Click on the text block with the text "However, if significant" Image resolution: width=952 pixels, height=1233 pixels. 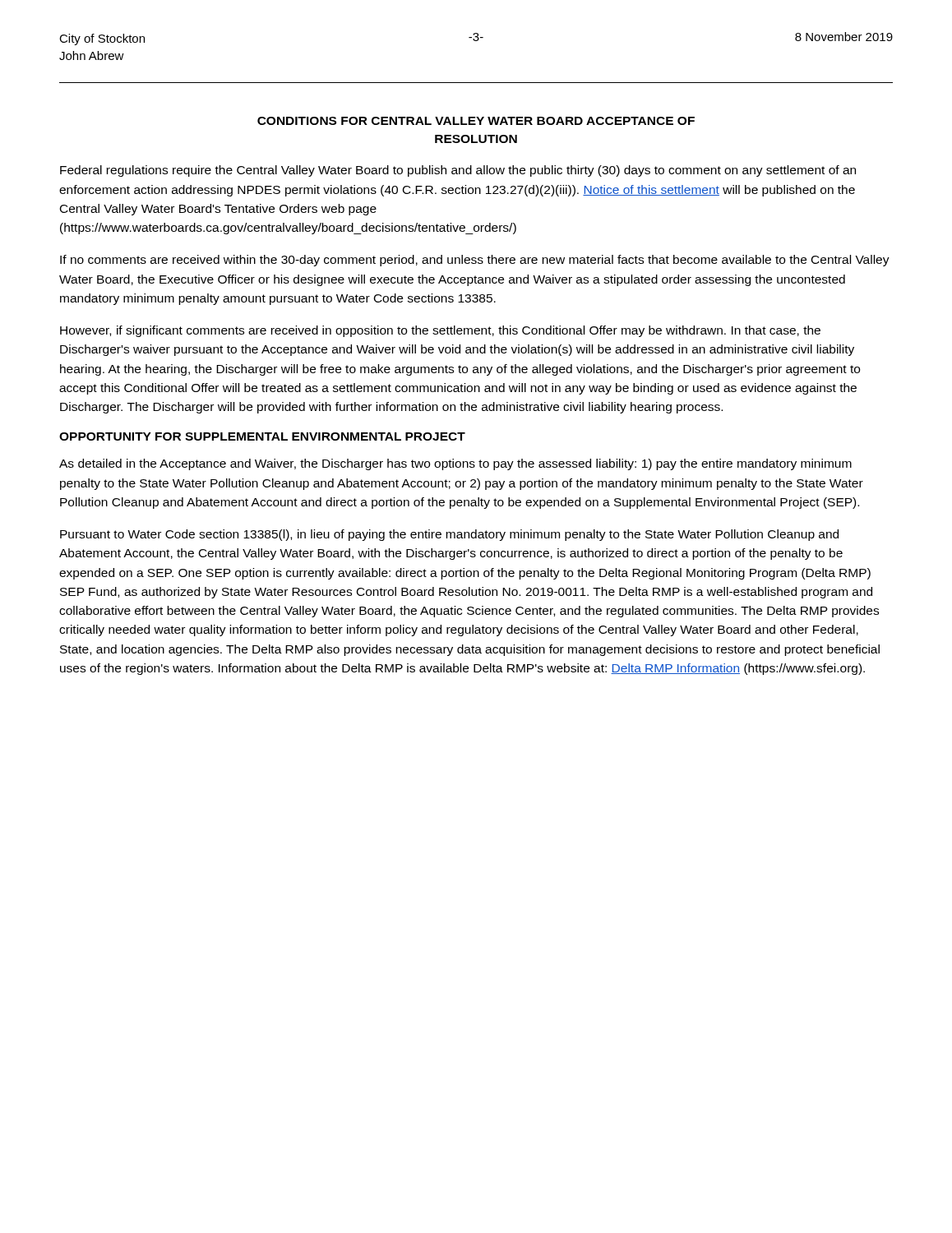click(460, 368)
